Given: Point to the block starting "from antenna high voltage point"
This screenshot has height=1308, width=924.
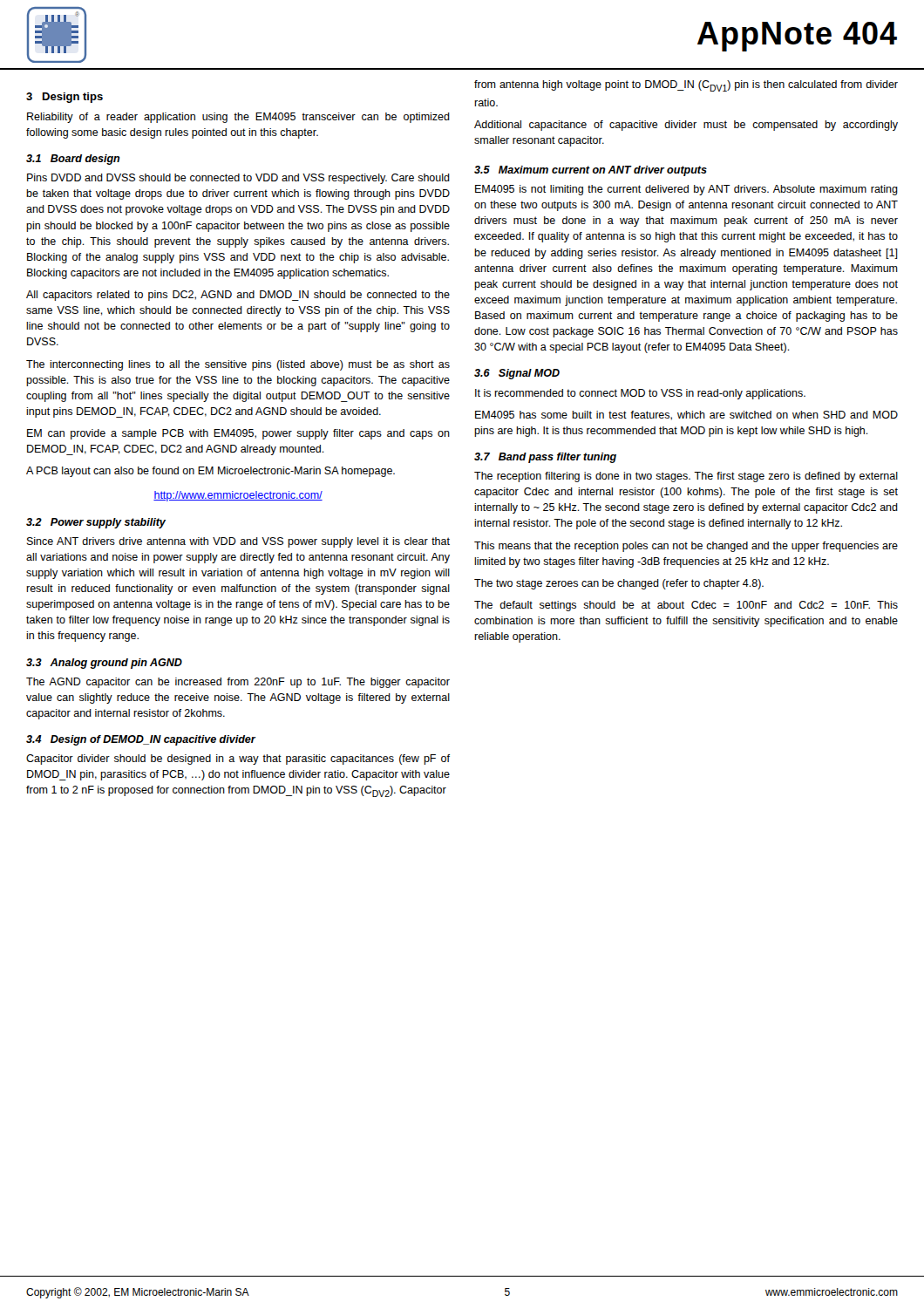Looking at the screenshot, I should [x=686, y=94].
